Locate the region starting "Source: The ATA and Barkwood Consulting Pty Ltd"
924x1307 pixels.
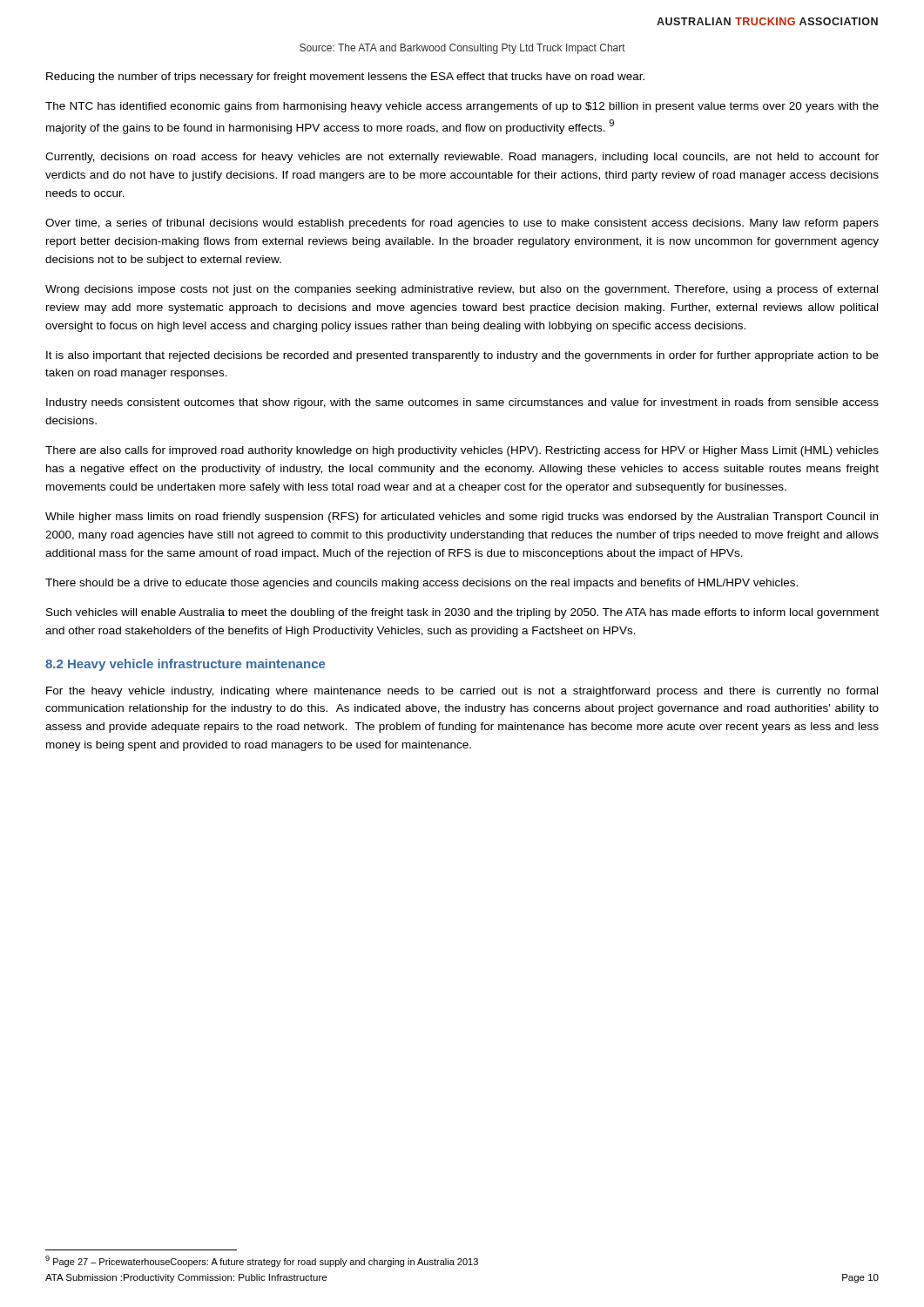coord(462,48)
